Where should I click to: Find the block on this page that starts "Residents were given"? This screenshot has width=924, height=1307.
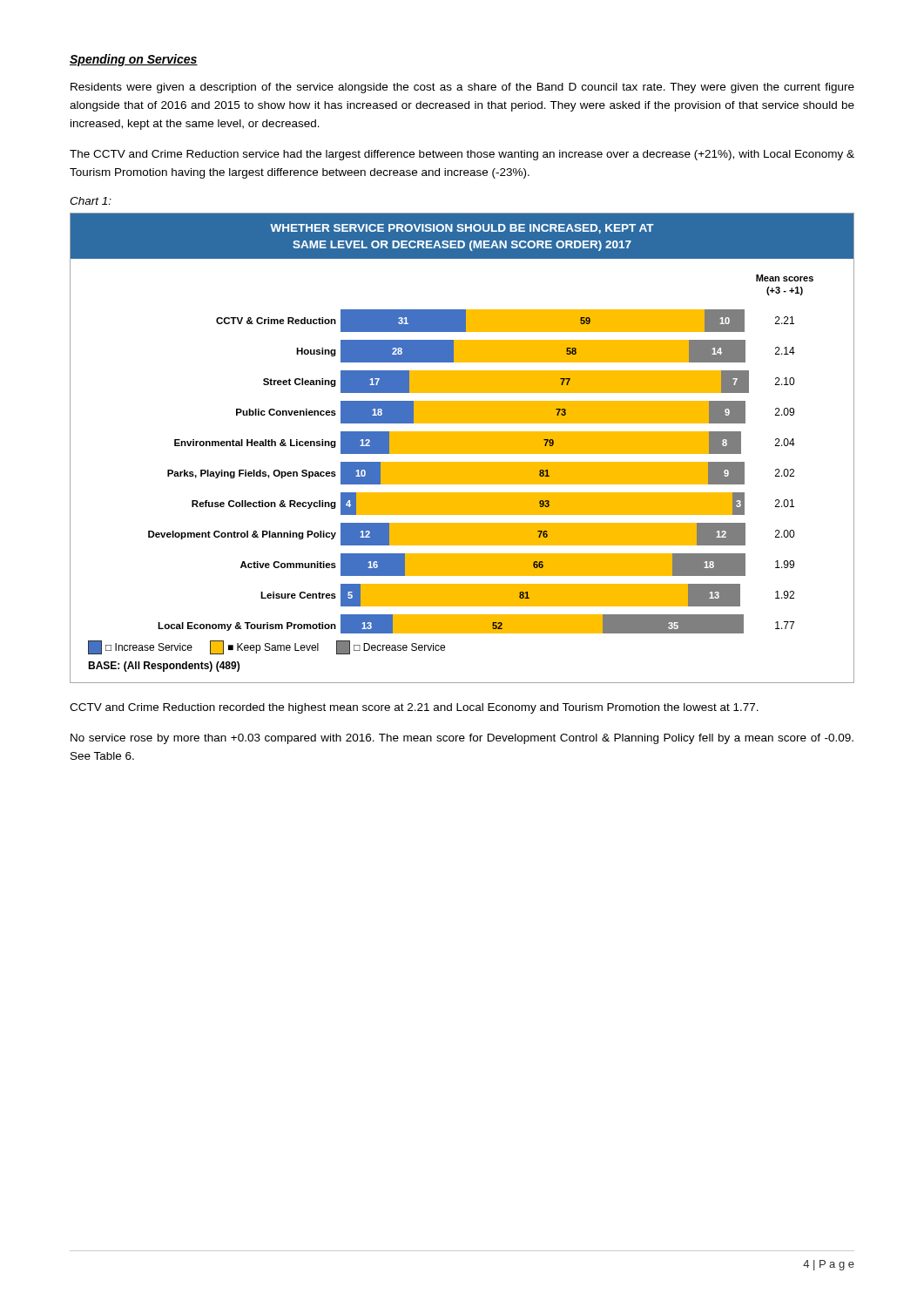coord(462,105)
